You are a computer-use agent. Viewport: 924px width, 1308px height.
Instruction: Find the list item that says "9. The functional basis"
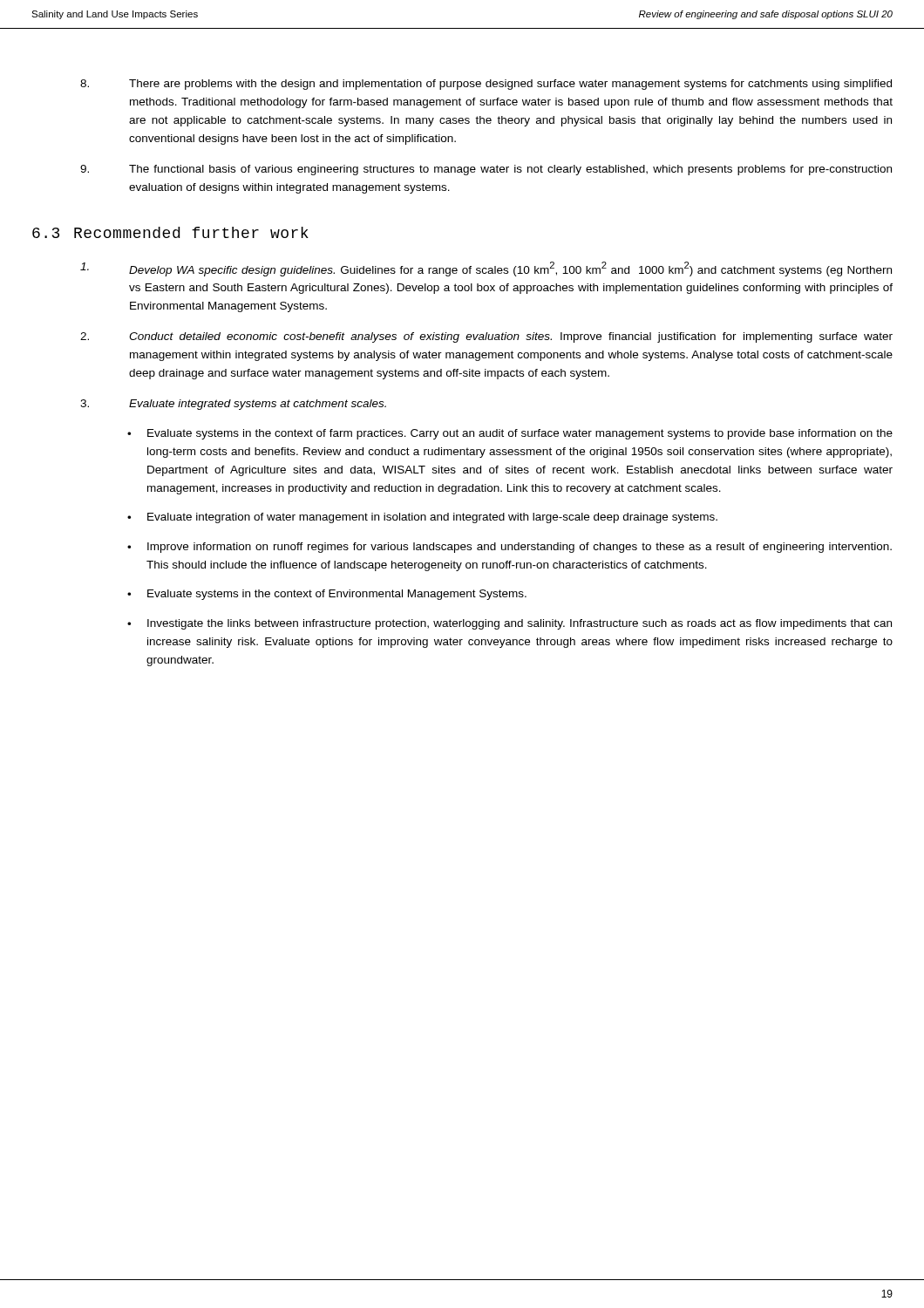tap(462, 178)
